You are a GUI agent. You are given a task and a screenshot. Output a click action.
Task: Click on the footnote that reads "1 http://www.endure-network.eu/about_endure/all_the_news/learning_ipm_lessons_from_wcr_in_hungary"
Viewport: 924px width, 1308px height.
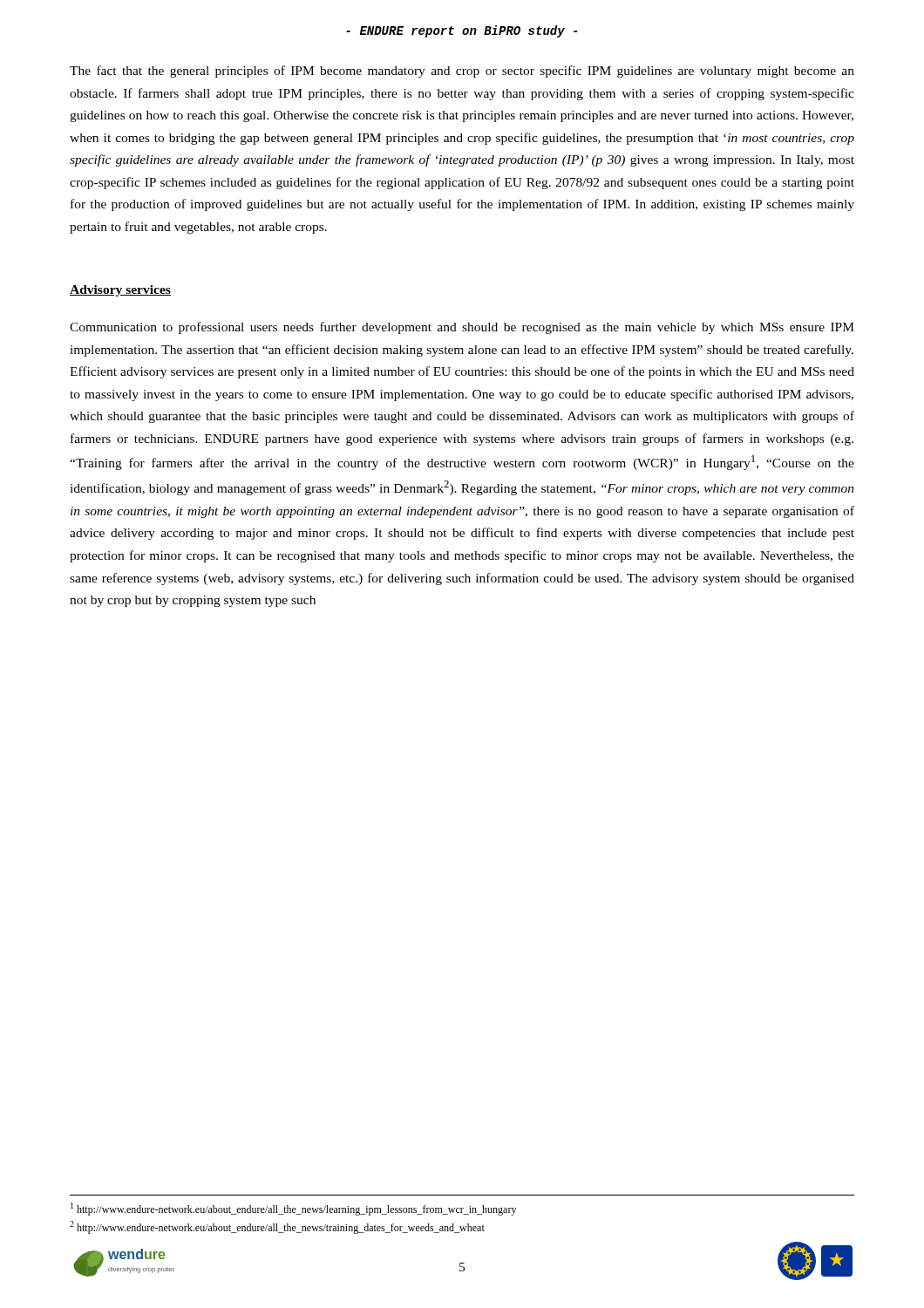click(x=293, y=1208)
